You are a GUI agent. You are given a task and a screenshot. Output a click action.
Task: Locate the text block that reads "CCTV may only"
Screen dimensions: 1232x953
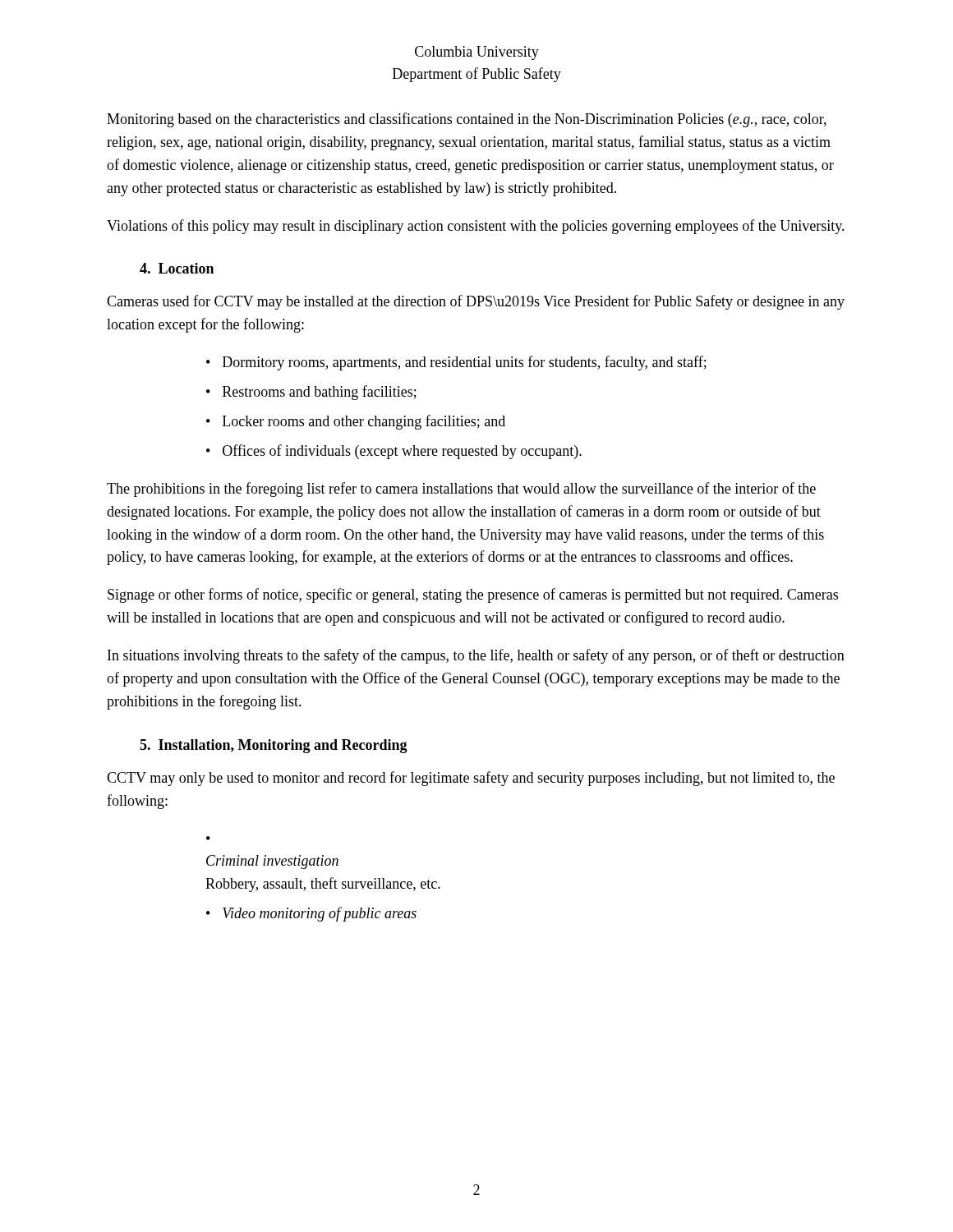pyautogui.click(x=471, y=789)
